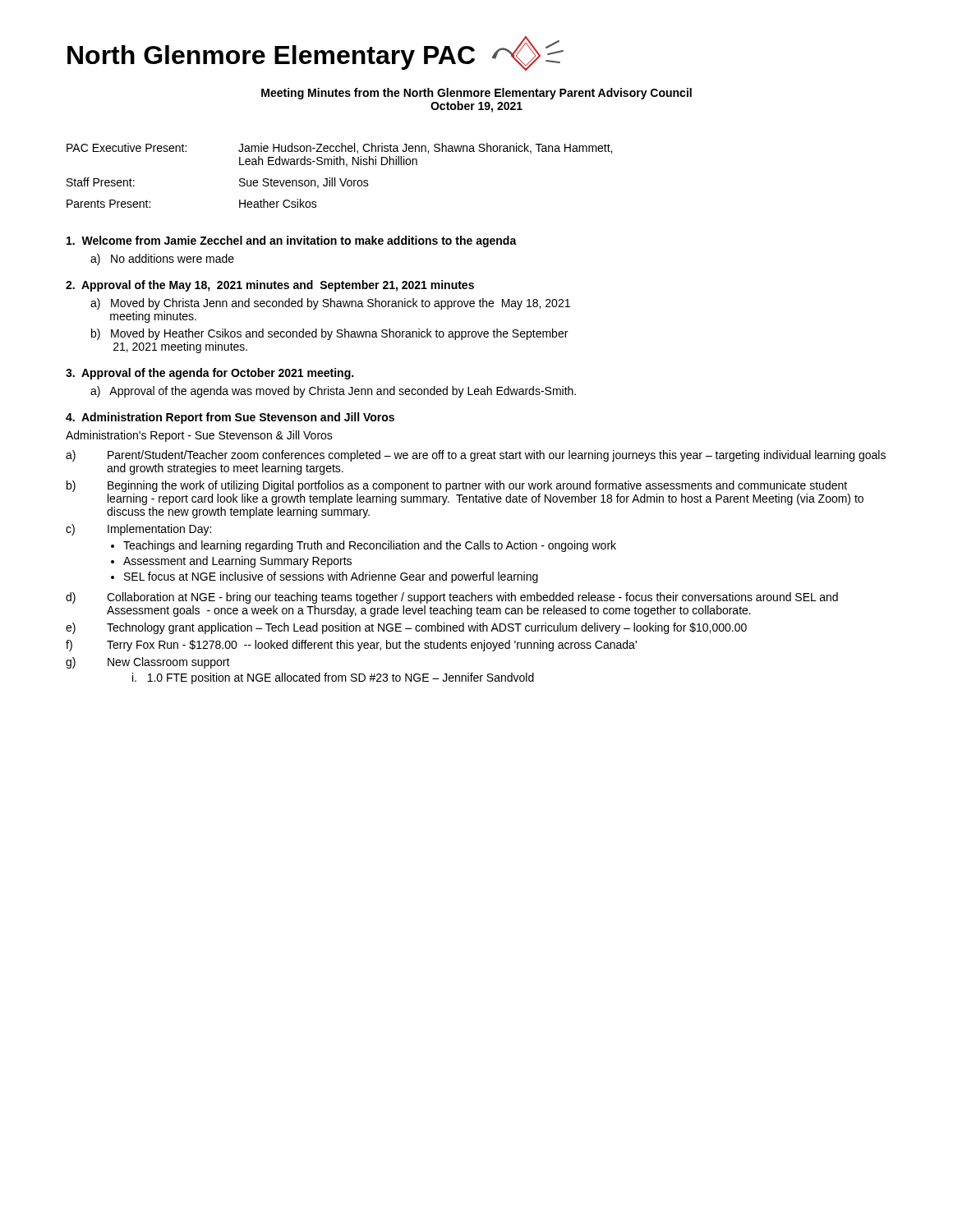Click on the region starting "a) Moved by"
This screenshot has width=953, height=1232.
[330, 310]
